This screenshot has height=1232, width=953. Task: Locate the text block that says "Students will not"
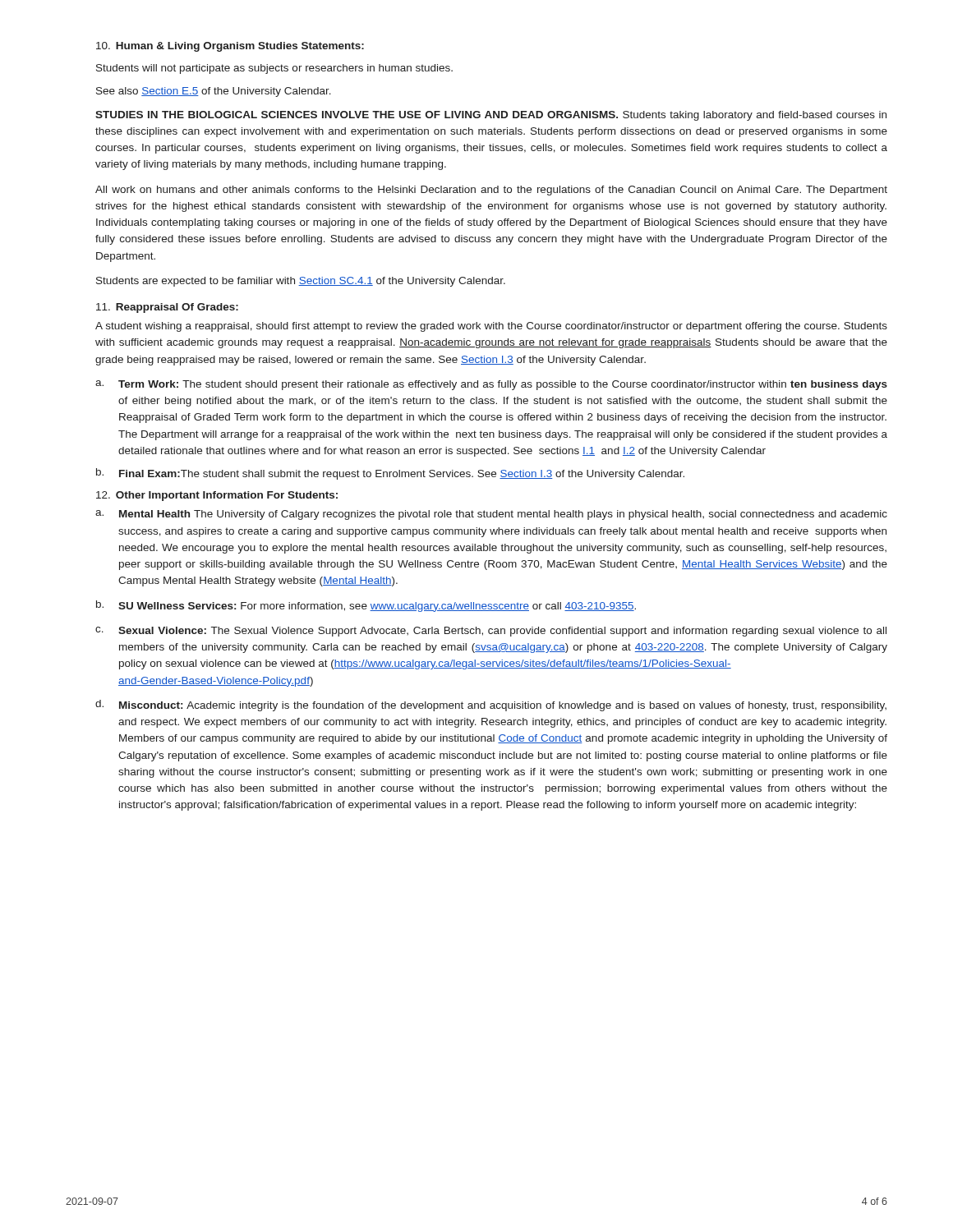pos(274,68)
